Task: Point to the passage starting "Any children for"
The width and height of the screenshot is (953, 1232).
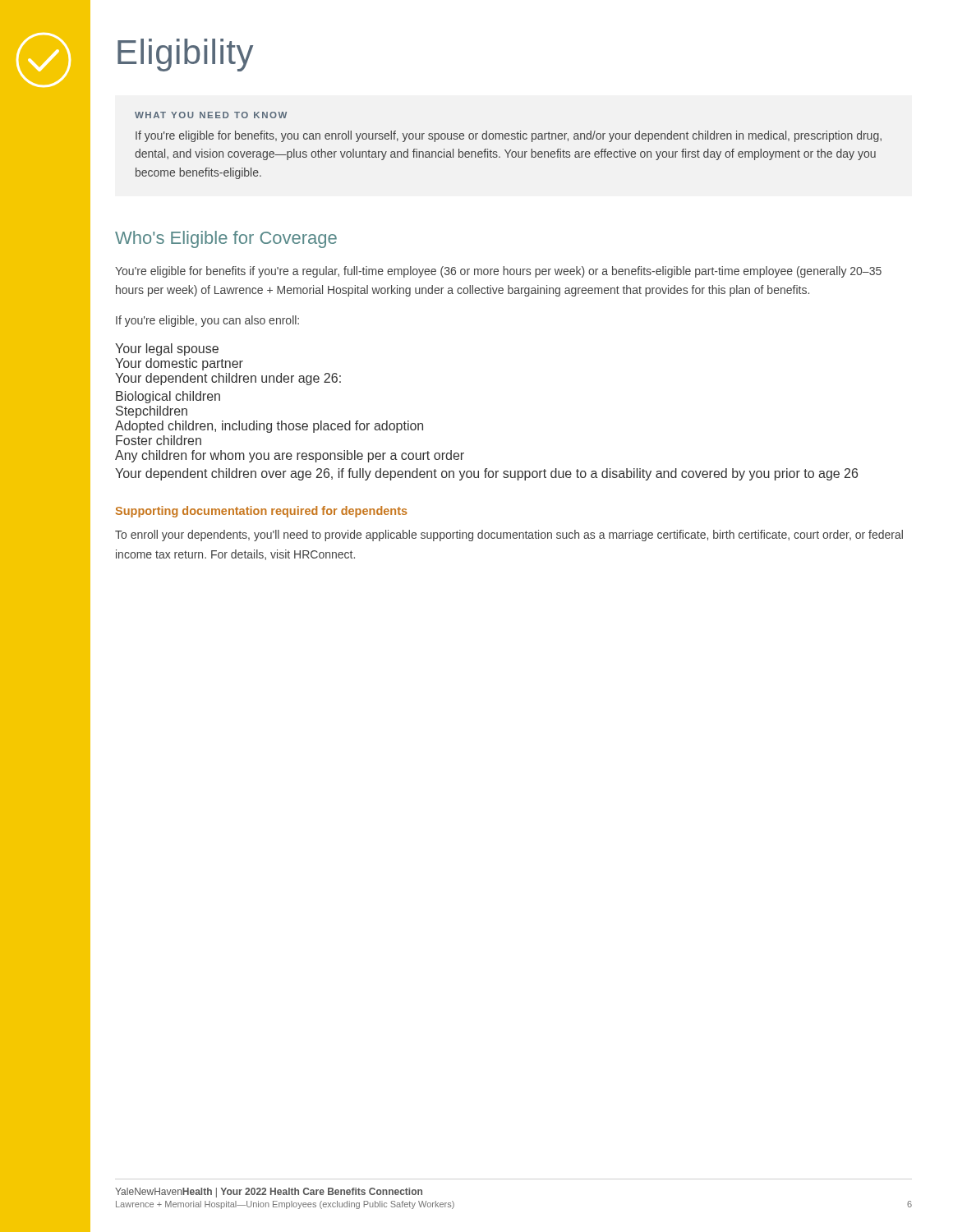Action: pyautogui.click(x=290, y=456)
